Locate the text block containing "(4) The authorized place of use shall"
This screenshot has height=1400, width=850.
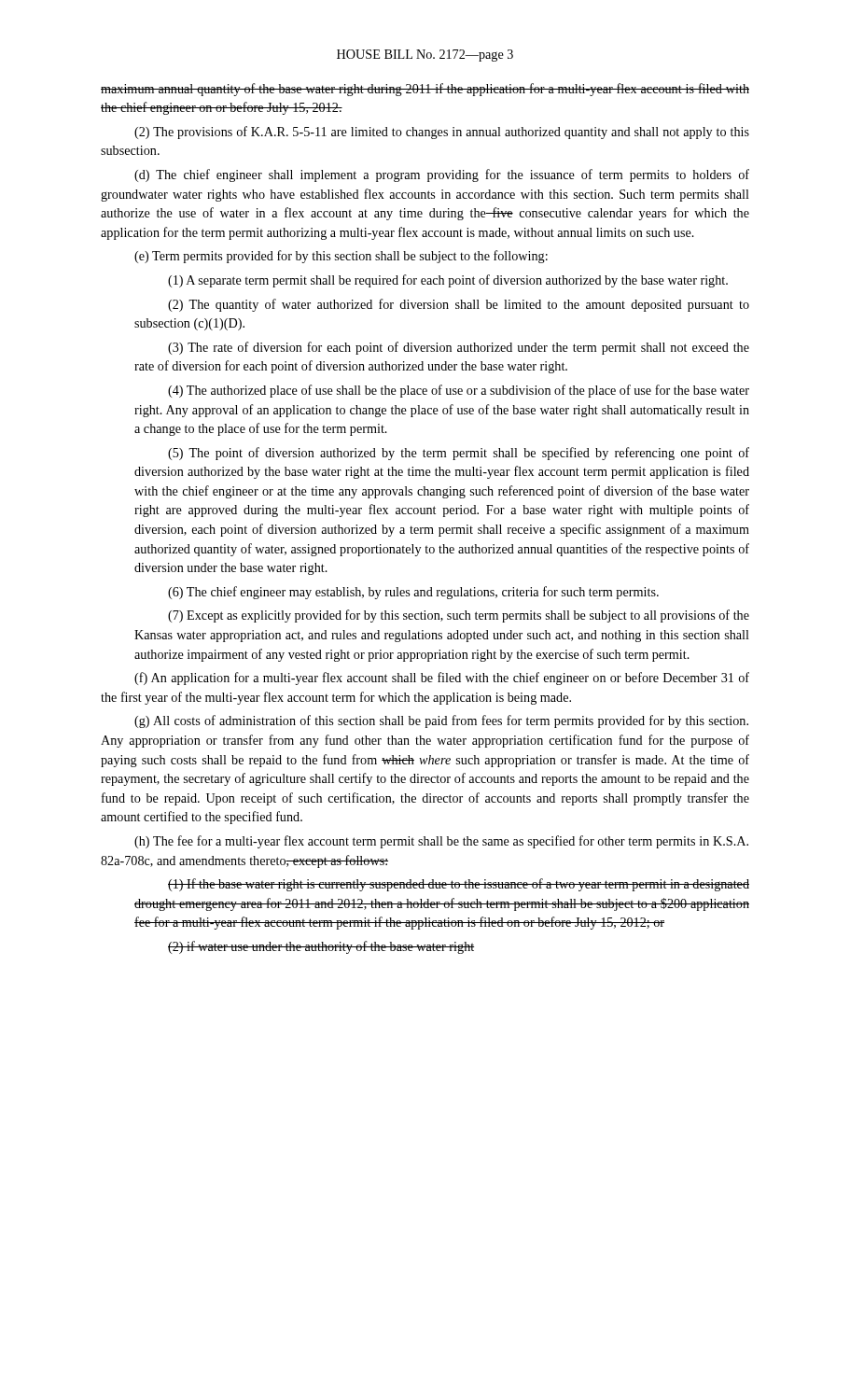pyautogui.click(x=442, y=410)
